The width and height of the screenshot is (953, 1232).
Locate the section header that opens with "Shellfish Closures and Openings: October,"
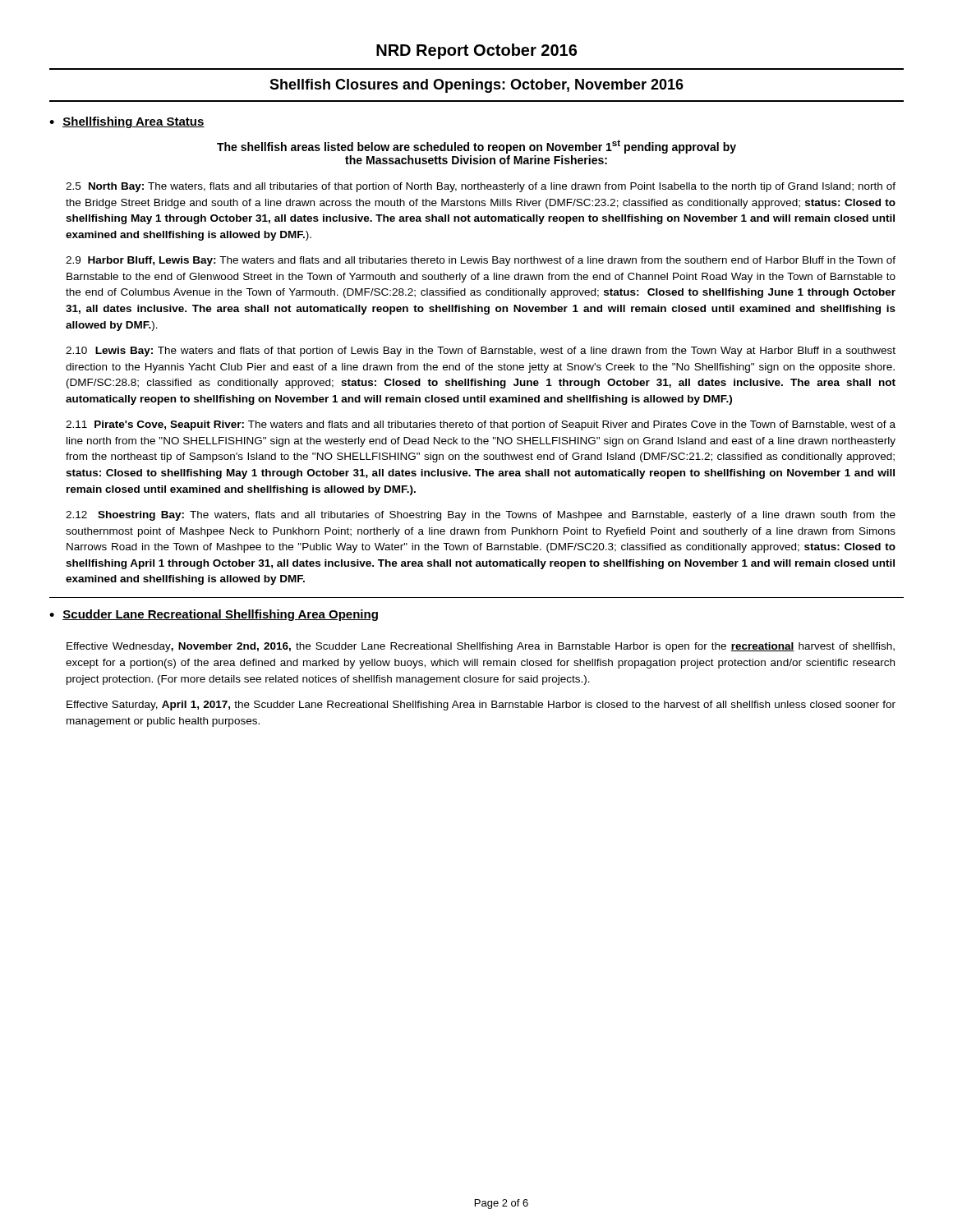476,85
